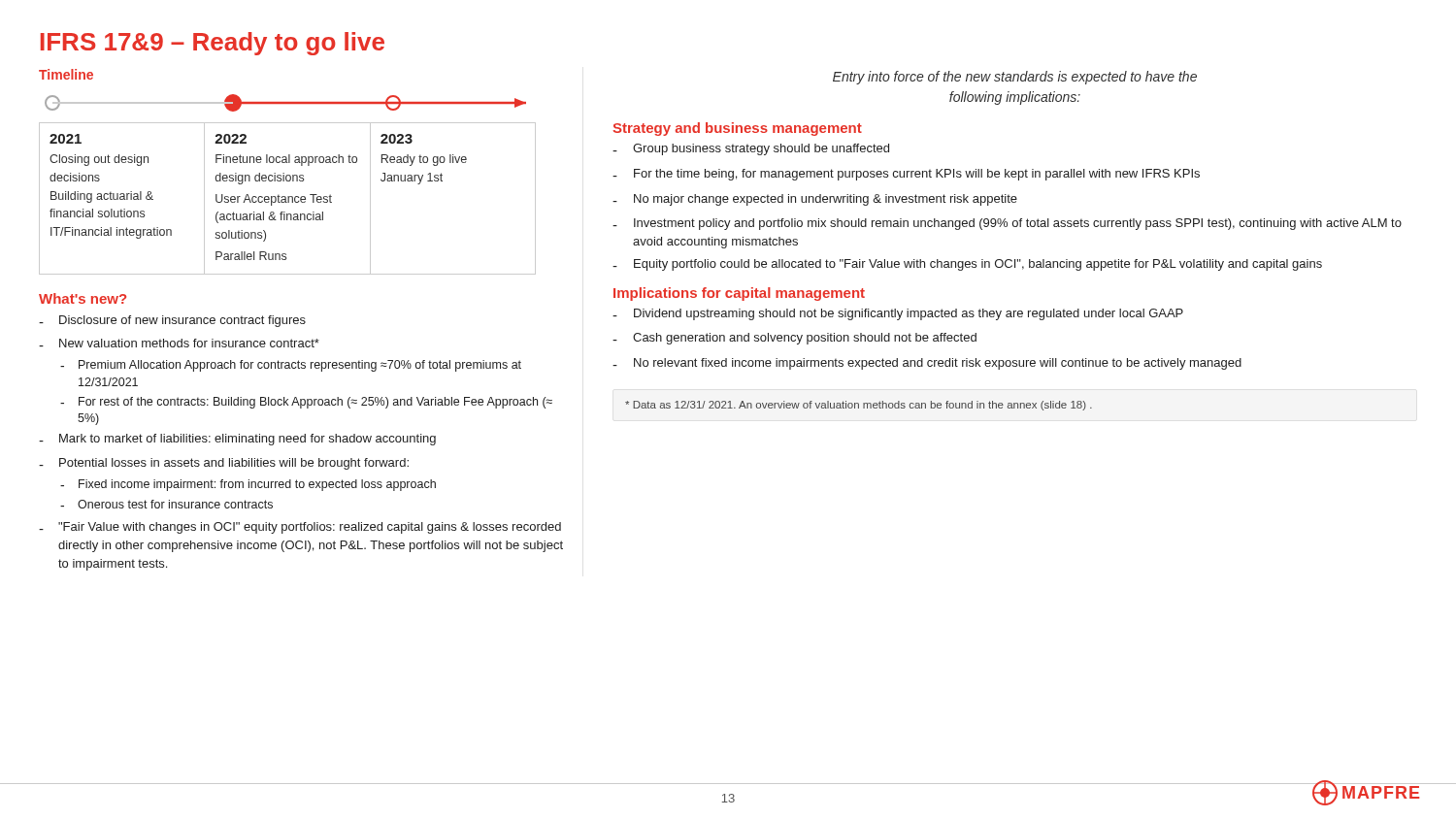Viewport: 1456px width, 819px height.
Task: Find the region starting "- For the time"
Action: click(906, 175)
